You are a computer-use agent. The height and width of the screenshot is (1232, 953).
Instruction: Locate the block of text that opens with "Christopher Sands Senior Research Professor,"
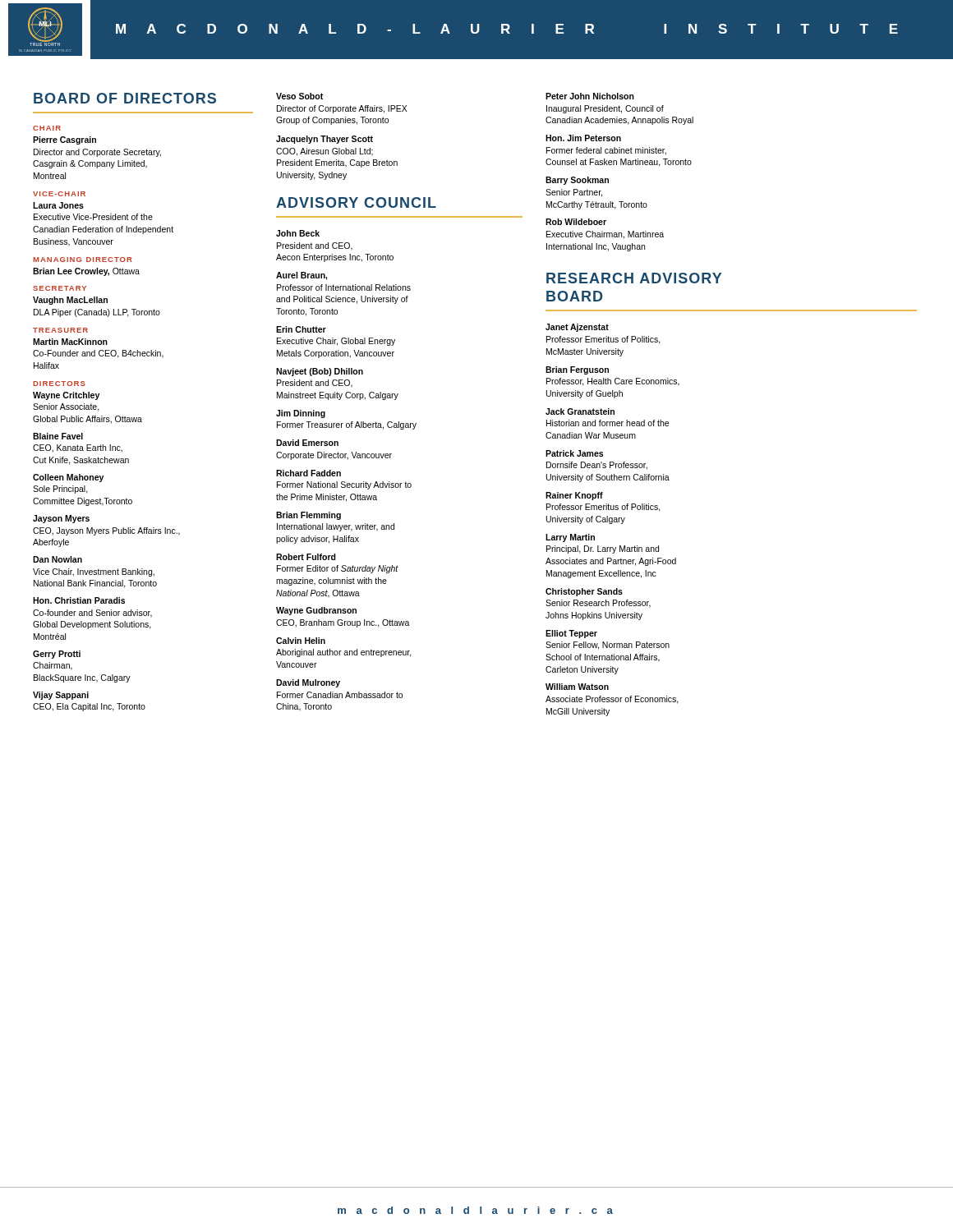pyautogui.click(x=598, y=603)
